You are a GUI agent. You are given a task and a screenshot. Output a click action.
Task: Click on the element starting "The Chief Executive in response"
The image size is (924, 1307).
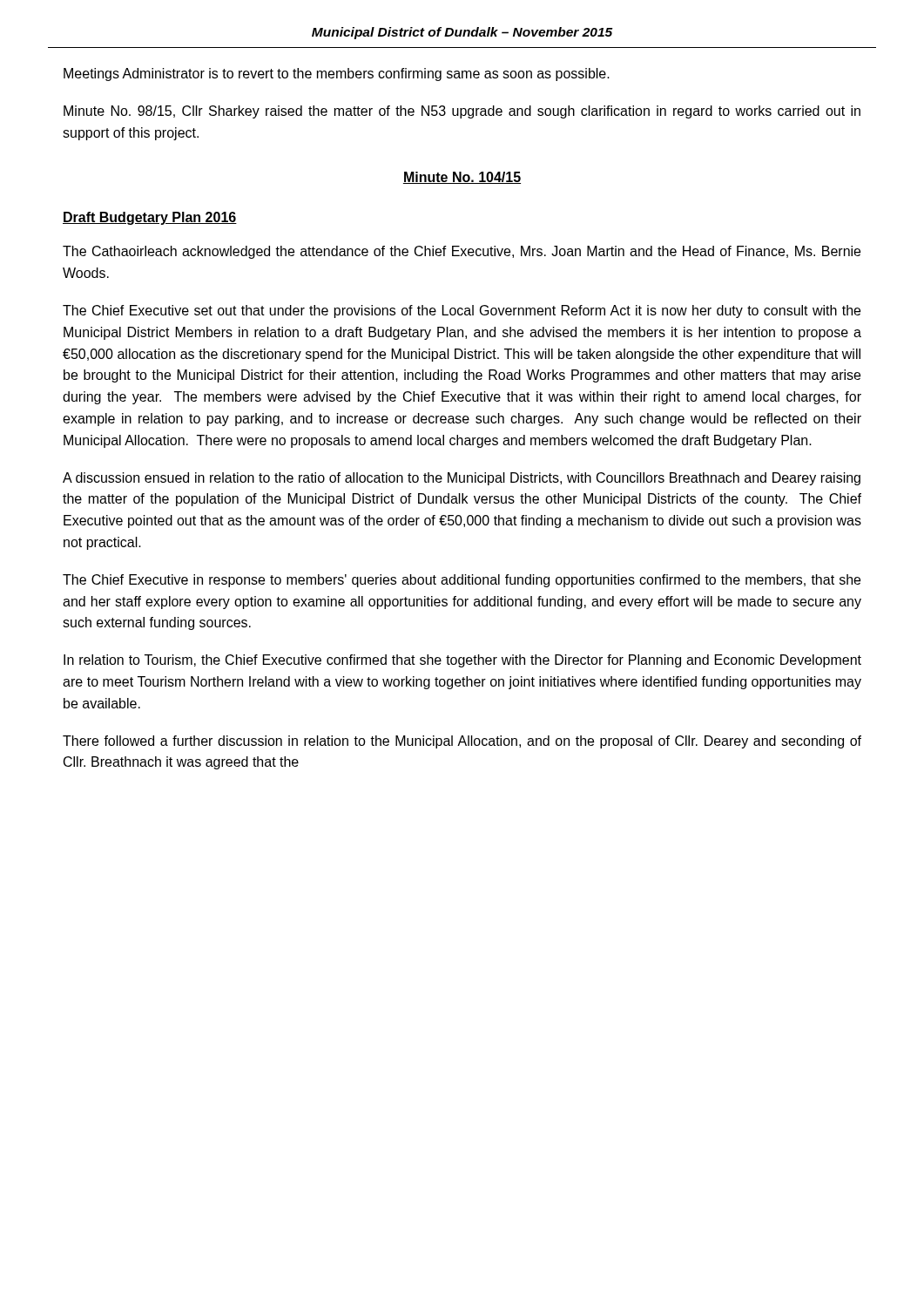462,601
